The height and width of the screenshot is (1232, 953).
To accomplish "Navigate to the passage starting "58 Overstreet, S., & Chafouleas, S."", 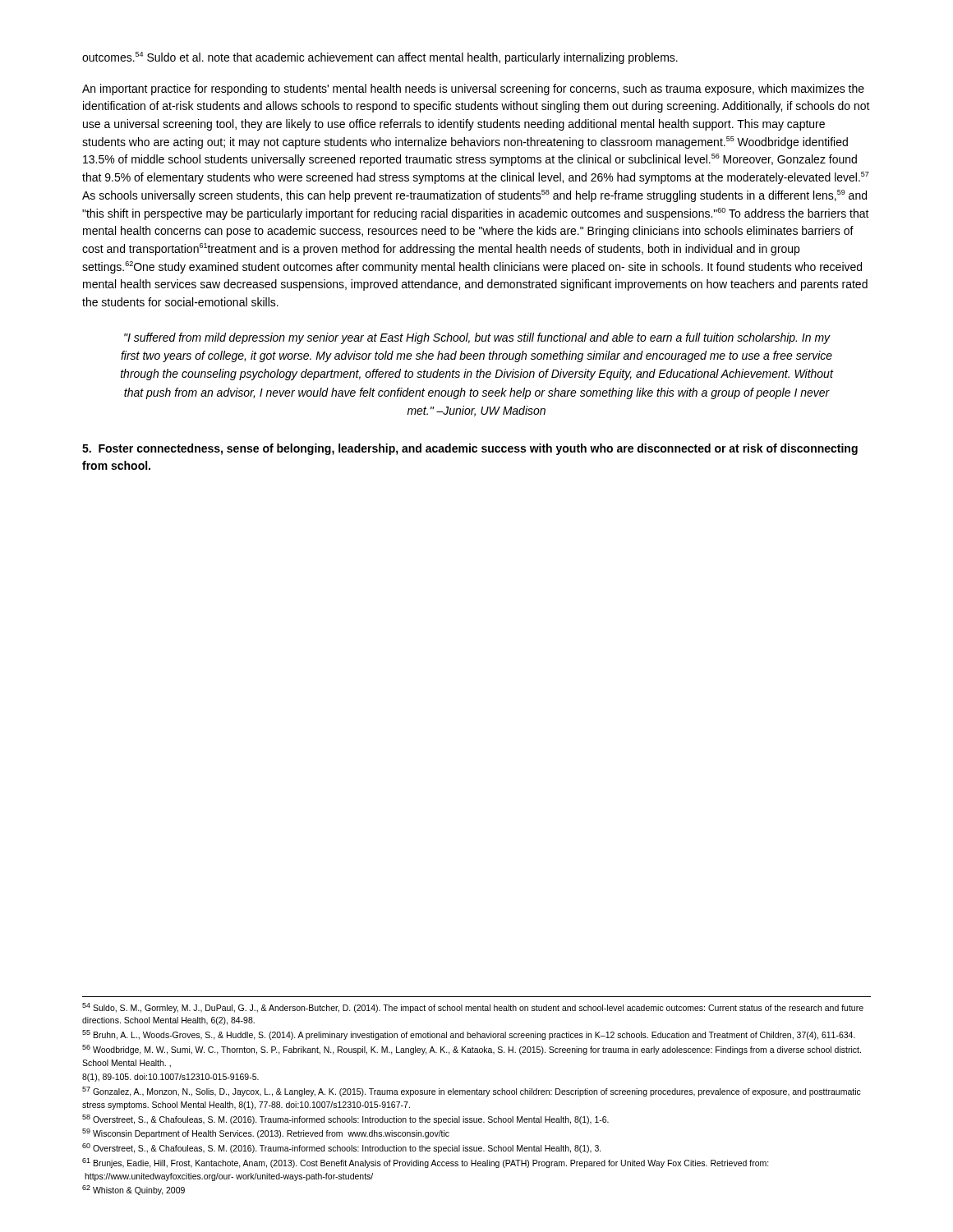I will 346,1119.
